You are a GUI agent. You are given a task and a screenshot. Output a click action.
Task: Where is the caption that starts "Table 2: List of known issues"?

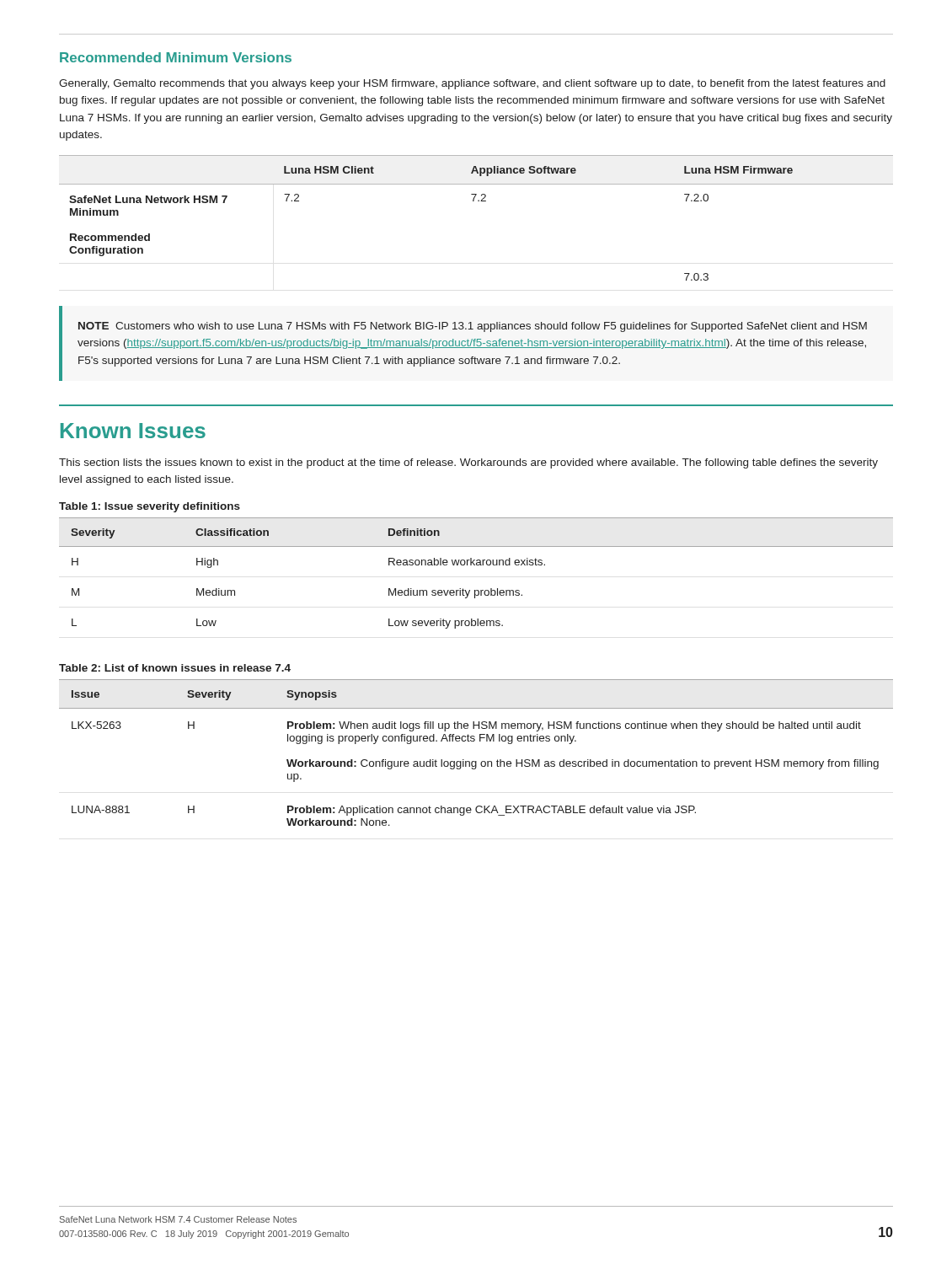pos(175,668)
